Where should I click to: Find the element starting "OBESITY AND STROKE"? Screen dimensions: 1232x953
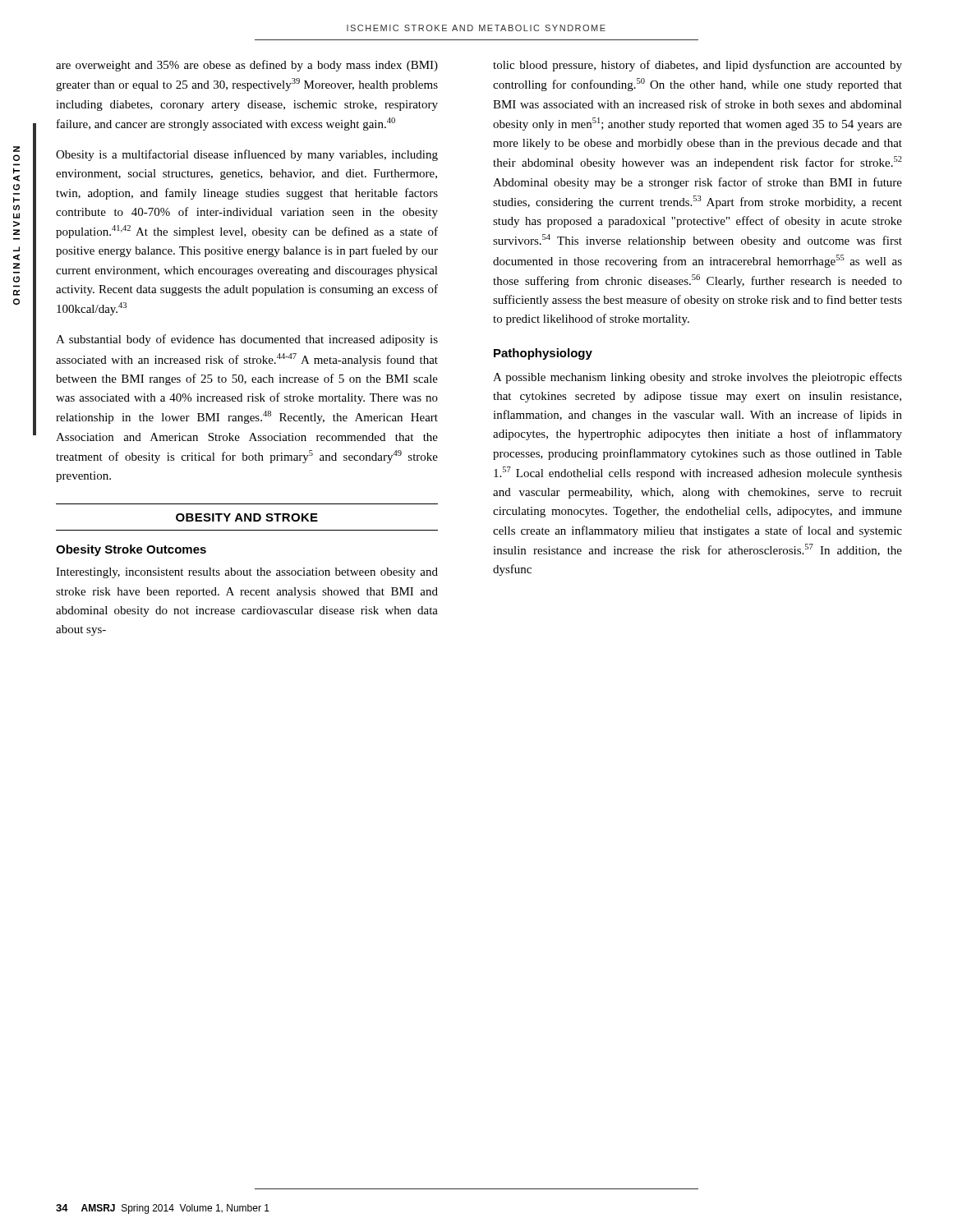click(247, 517)
